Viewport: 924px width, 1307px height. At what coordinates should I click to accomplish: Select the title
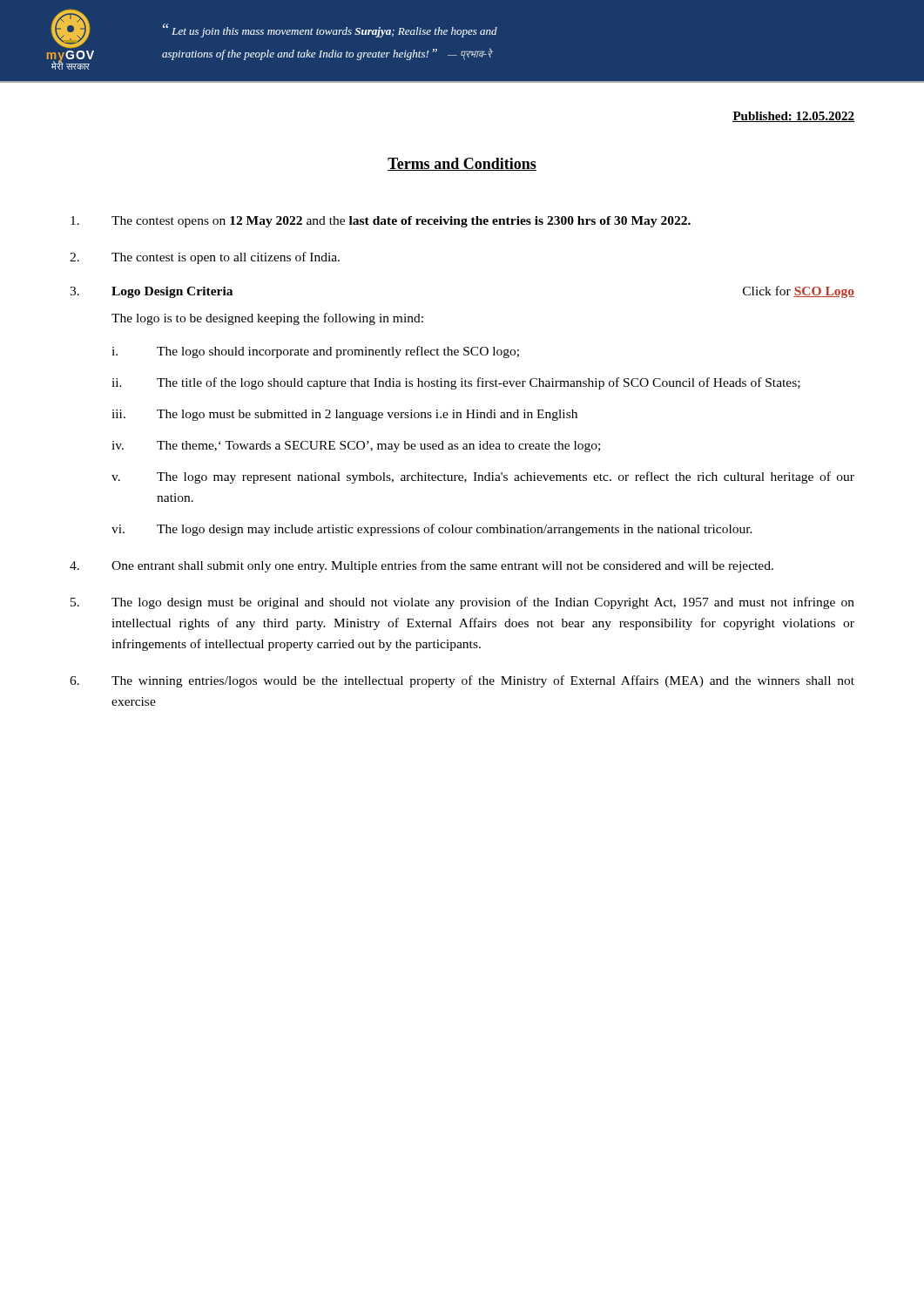[x=462, y=164]
